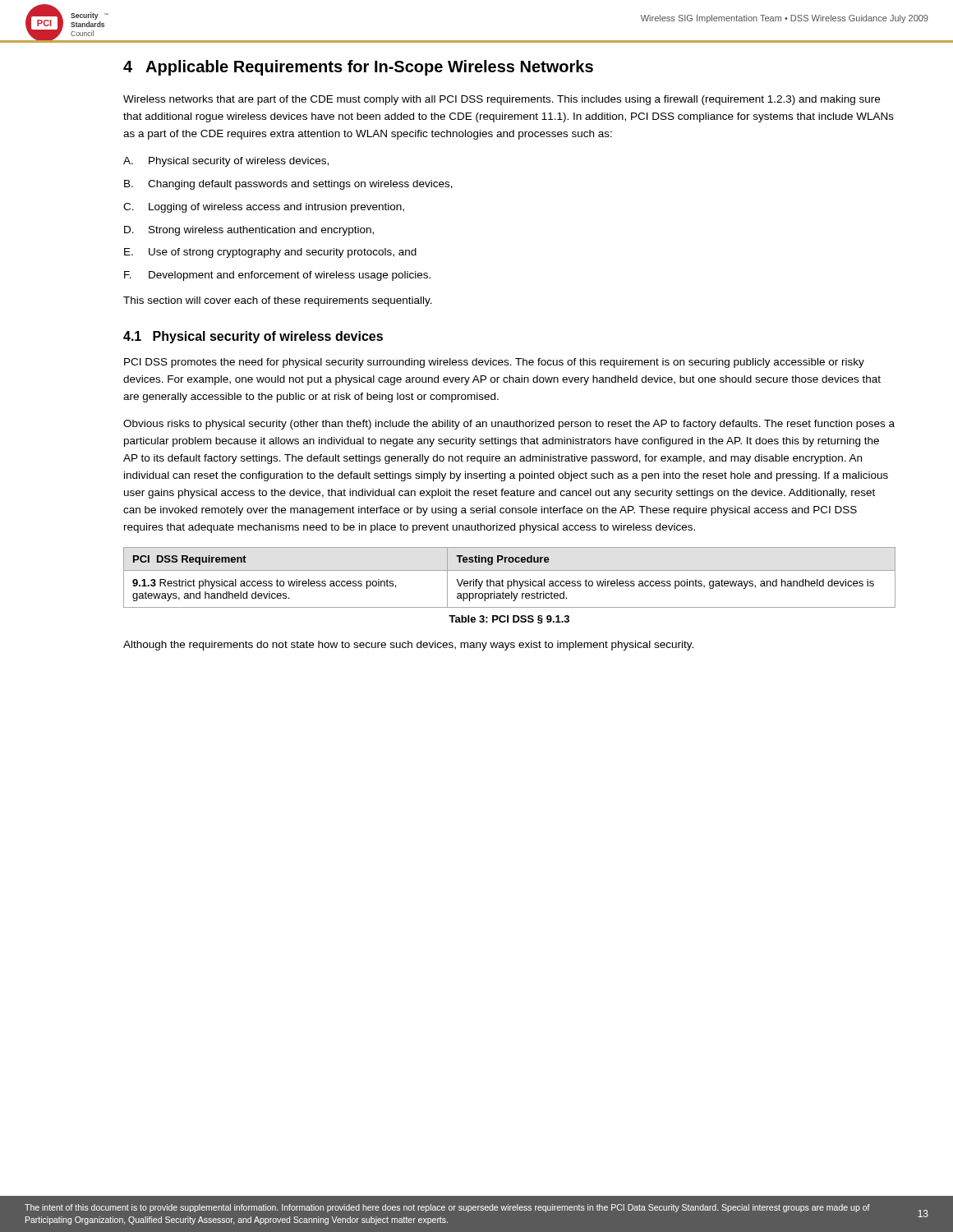Image resolution: width=953 pixels, height=1232 pixels.
Task: Find the block on this page that starts "Although the requirements do not state"
Action: pos(509,646)
